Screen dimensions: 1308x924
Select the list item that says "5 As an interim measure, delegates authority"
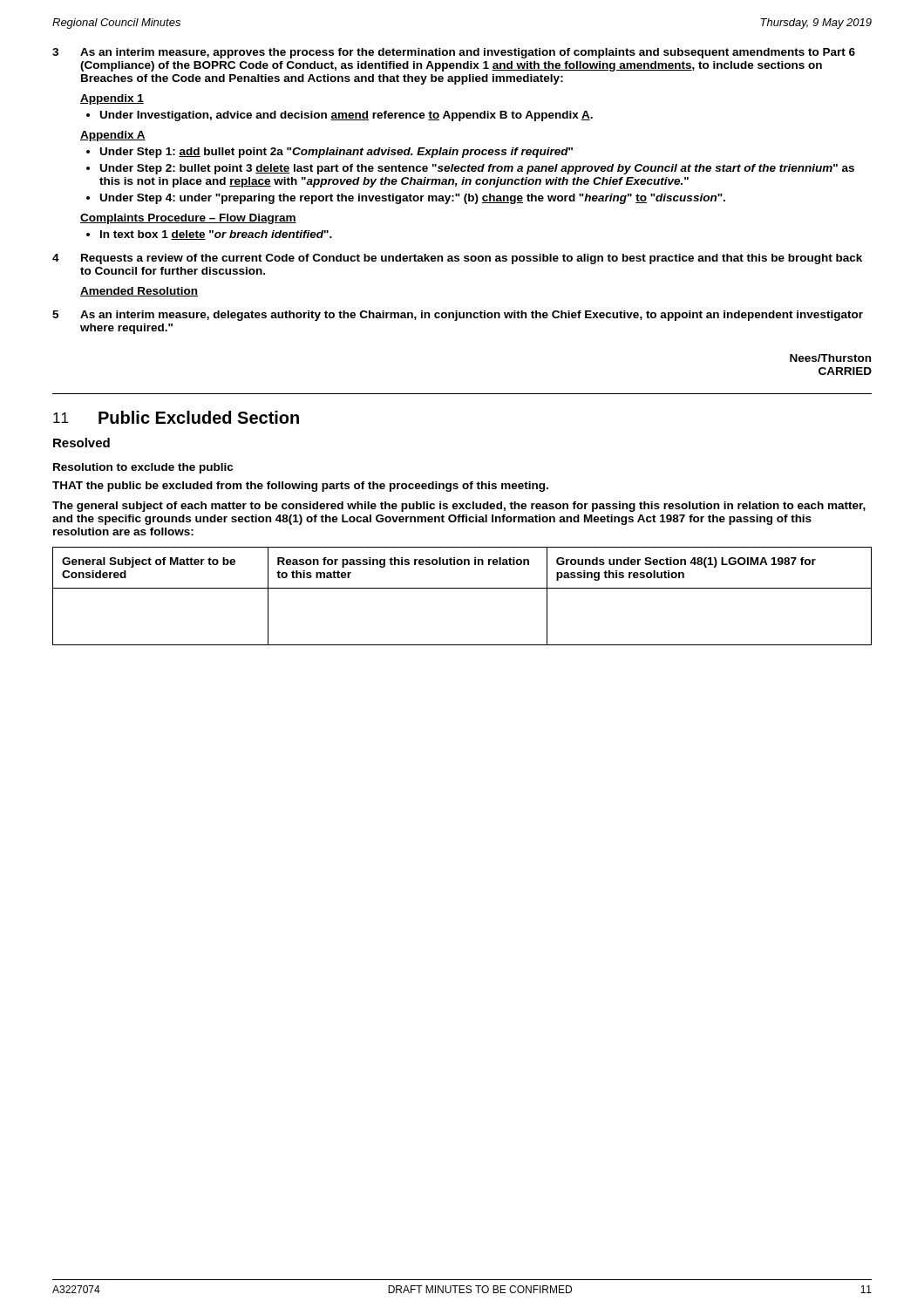[x=462, y=323]
